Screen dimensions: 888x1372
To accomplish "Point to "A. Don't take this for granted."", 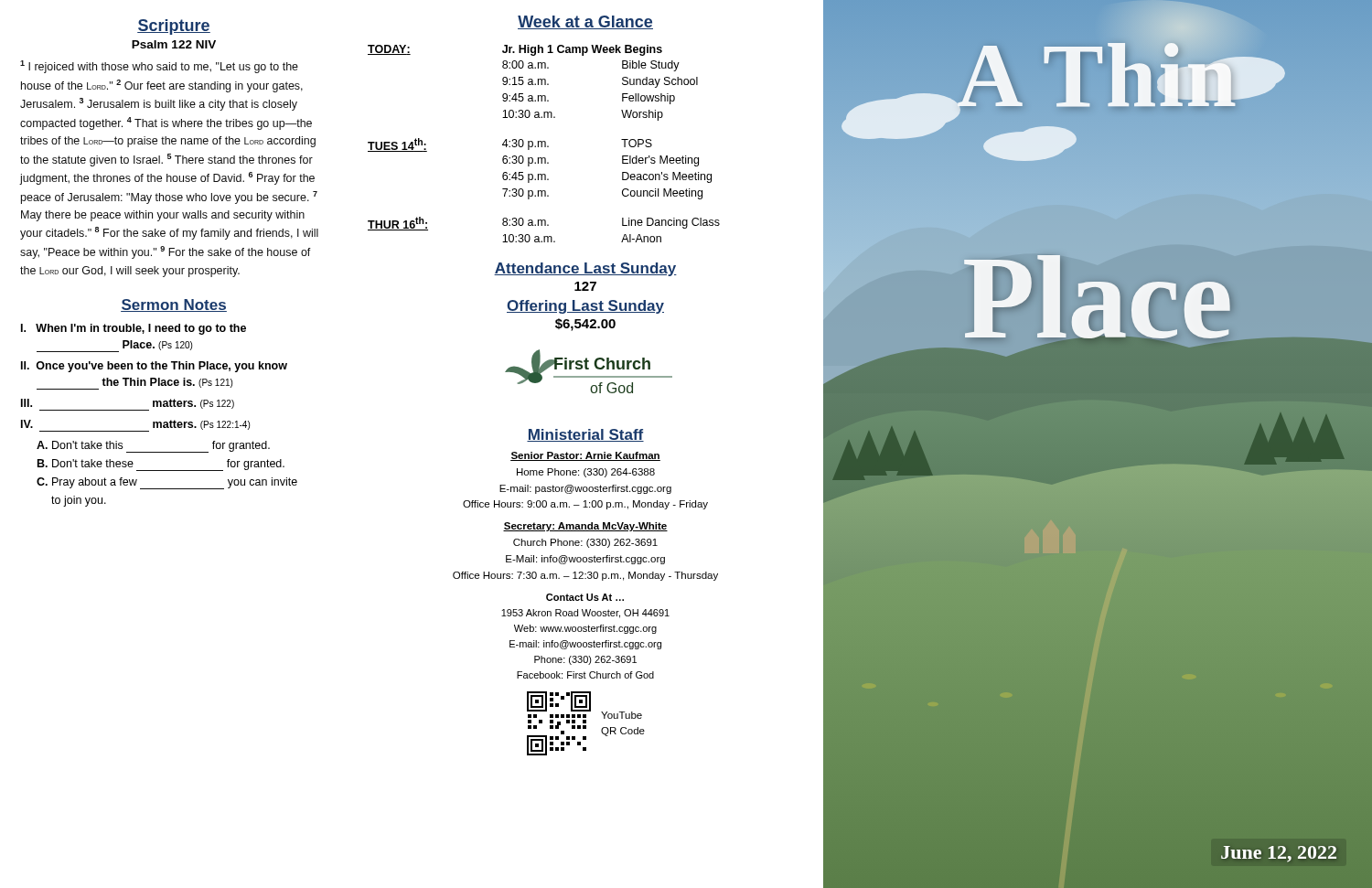I will pos(154,446).
